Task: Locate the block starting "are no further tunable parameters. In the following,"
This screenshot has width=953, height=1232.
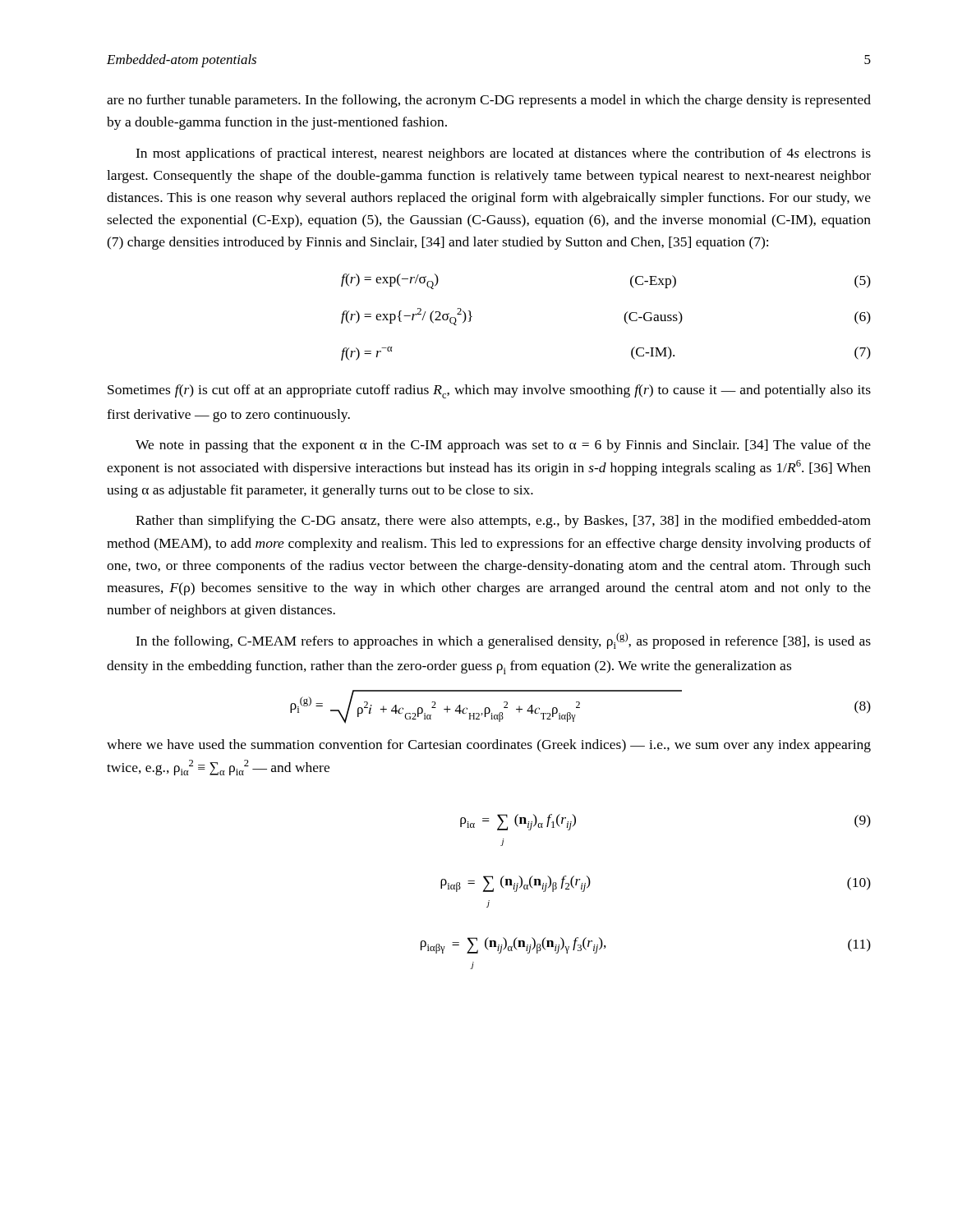Action: (489, 111)
